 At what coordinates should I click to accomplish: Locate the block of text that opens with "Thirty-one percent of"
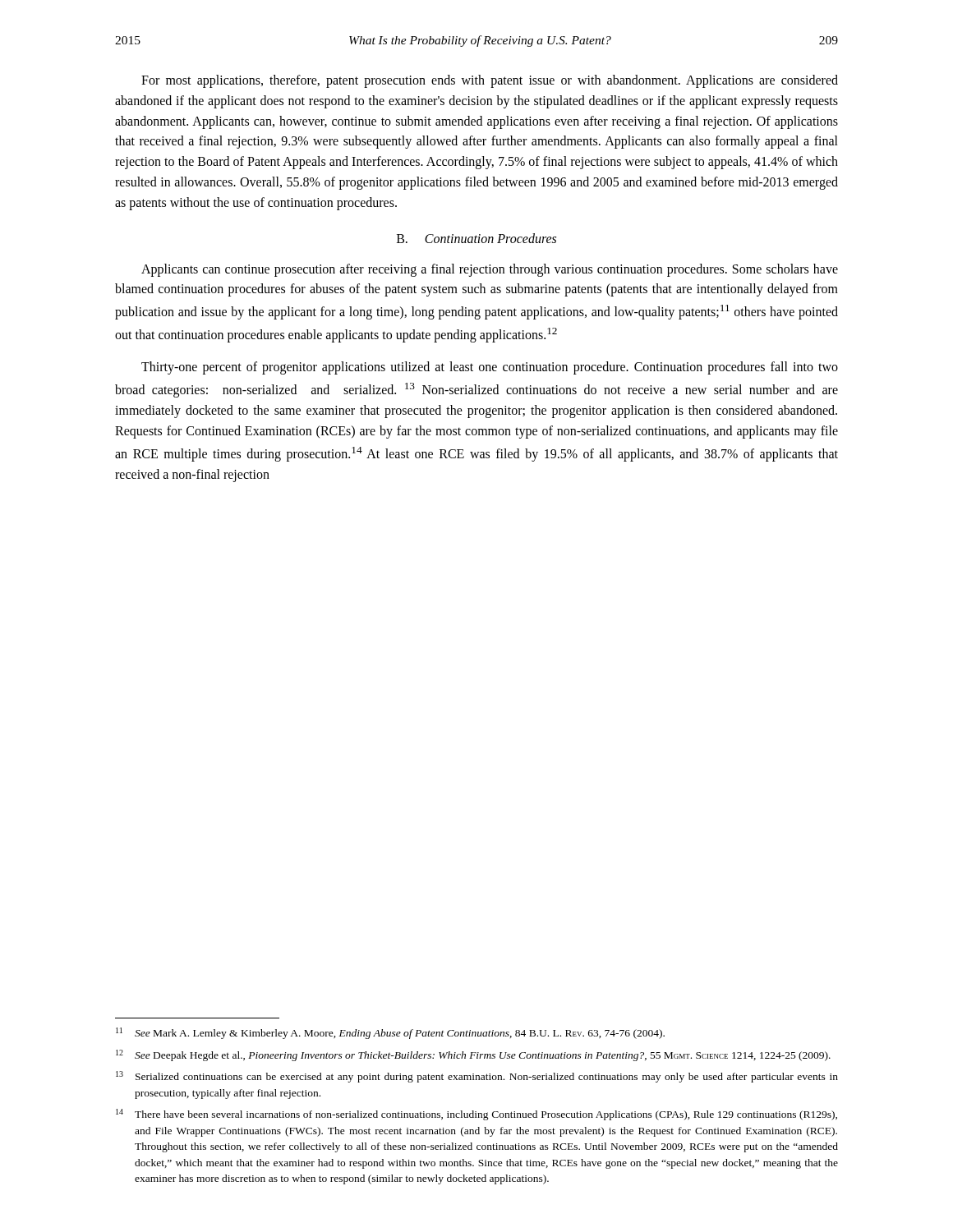pos(476,421)
